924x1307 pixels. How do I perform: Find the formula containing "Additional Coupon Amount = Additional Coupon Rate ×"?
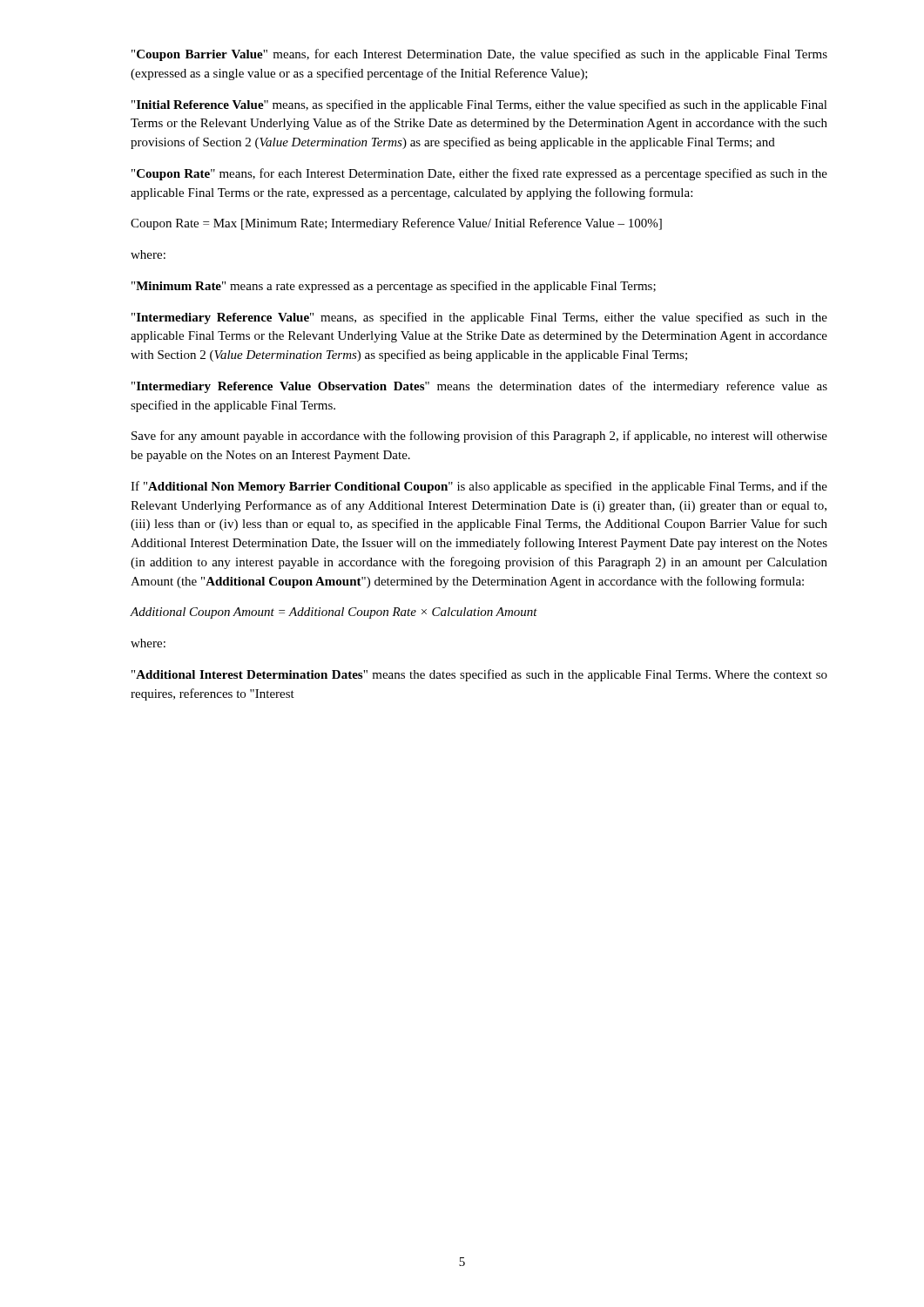pyautogui.click(x=334, y=612)
